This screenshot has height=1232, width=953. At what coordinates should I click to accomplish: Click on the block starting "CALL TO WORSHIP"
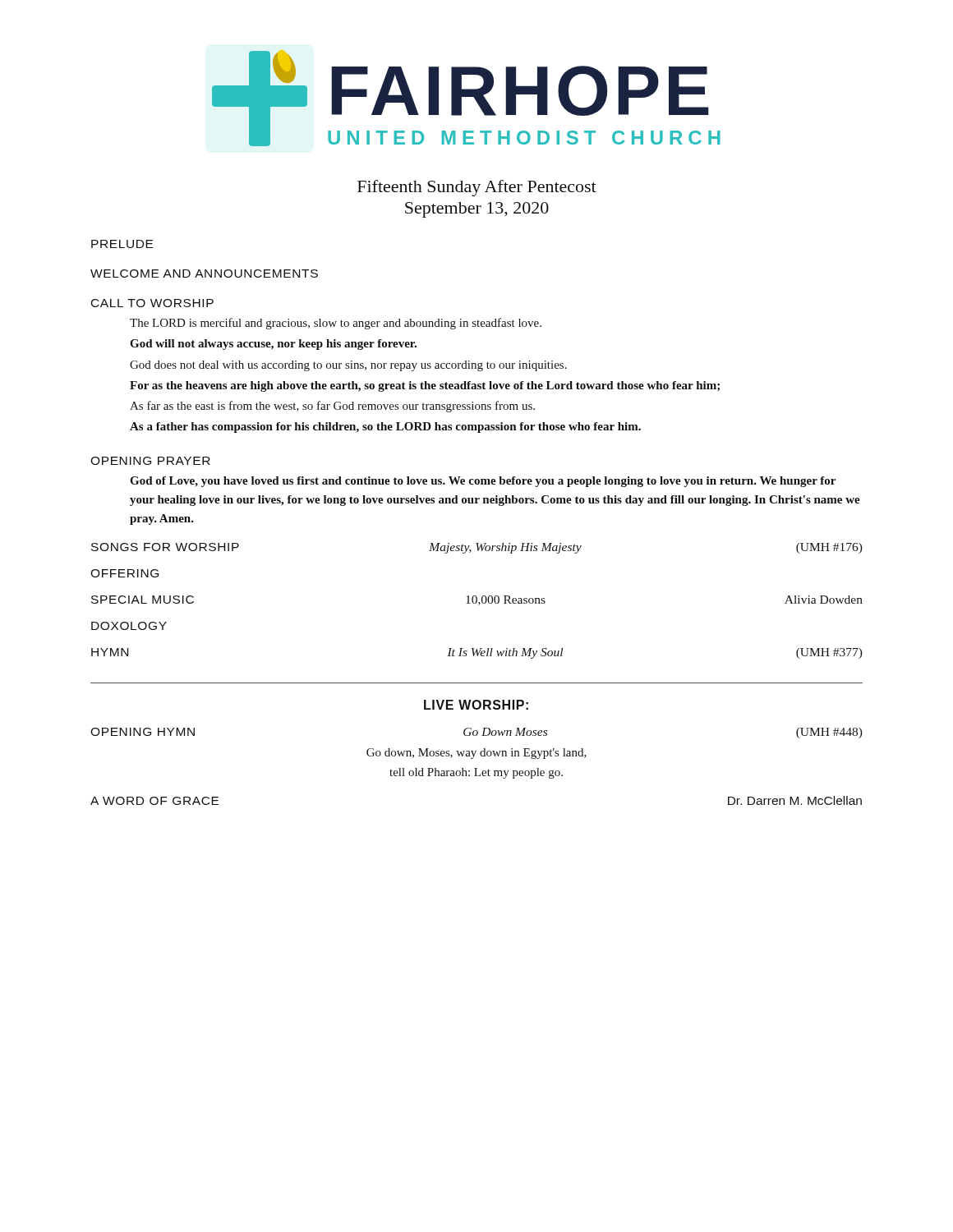click(x=152, y=303)
